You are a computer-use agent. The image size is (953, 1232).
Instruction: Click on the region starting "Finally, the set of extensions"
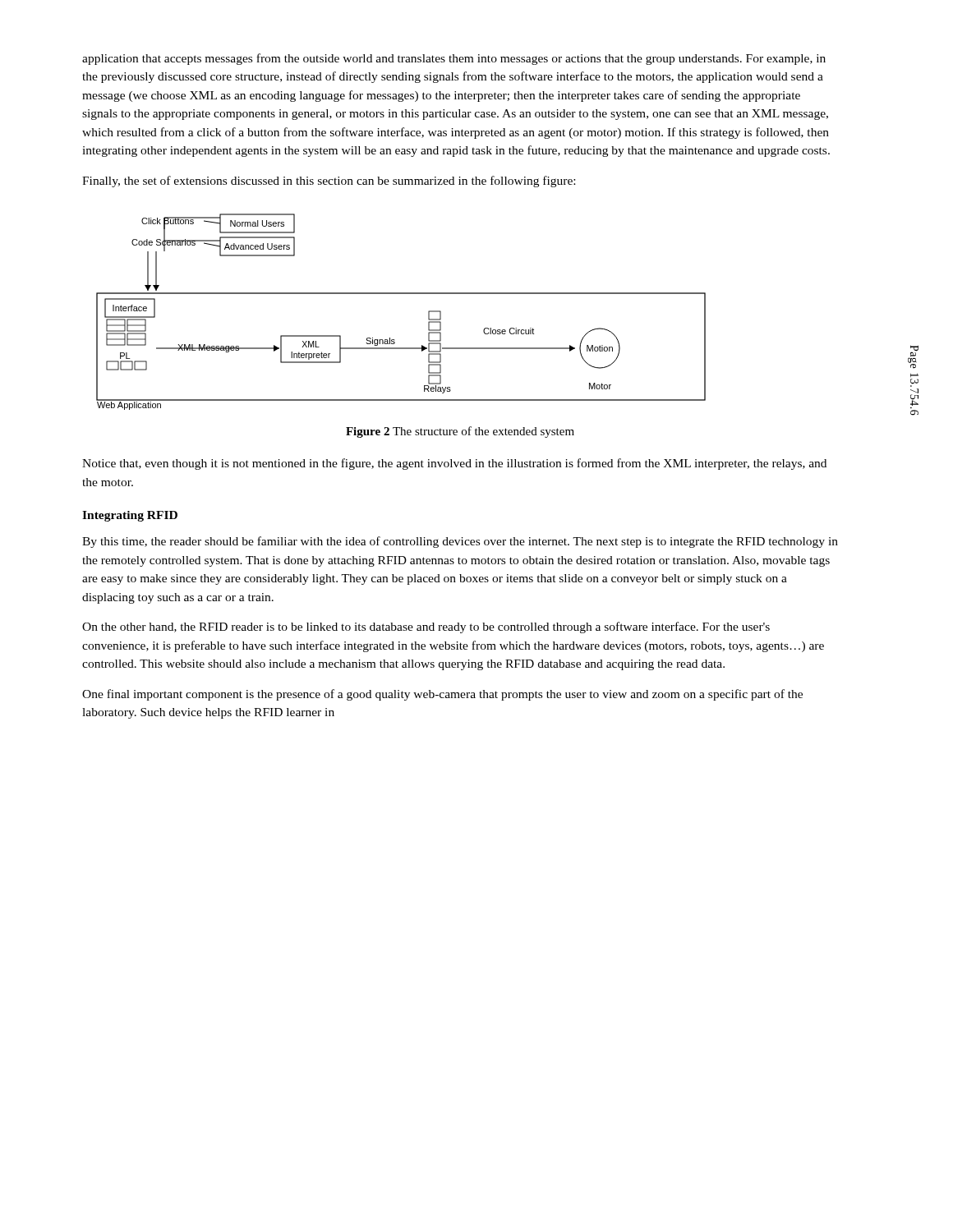329,180
